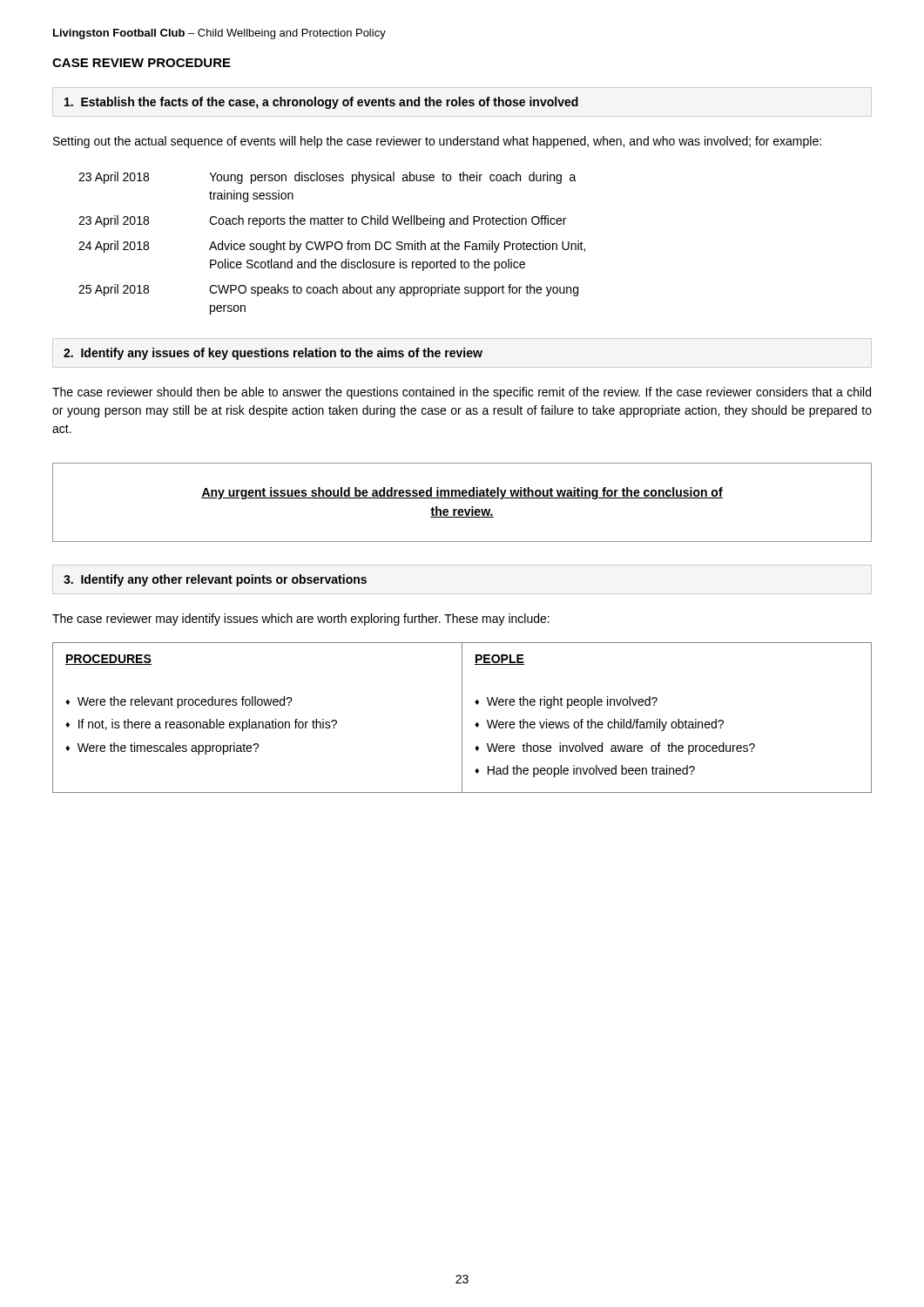Locate the section header that reads "3. Identify any"

point(215,579)
